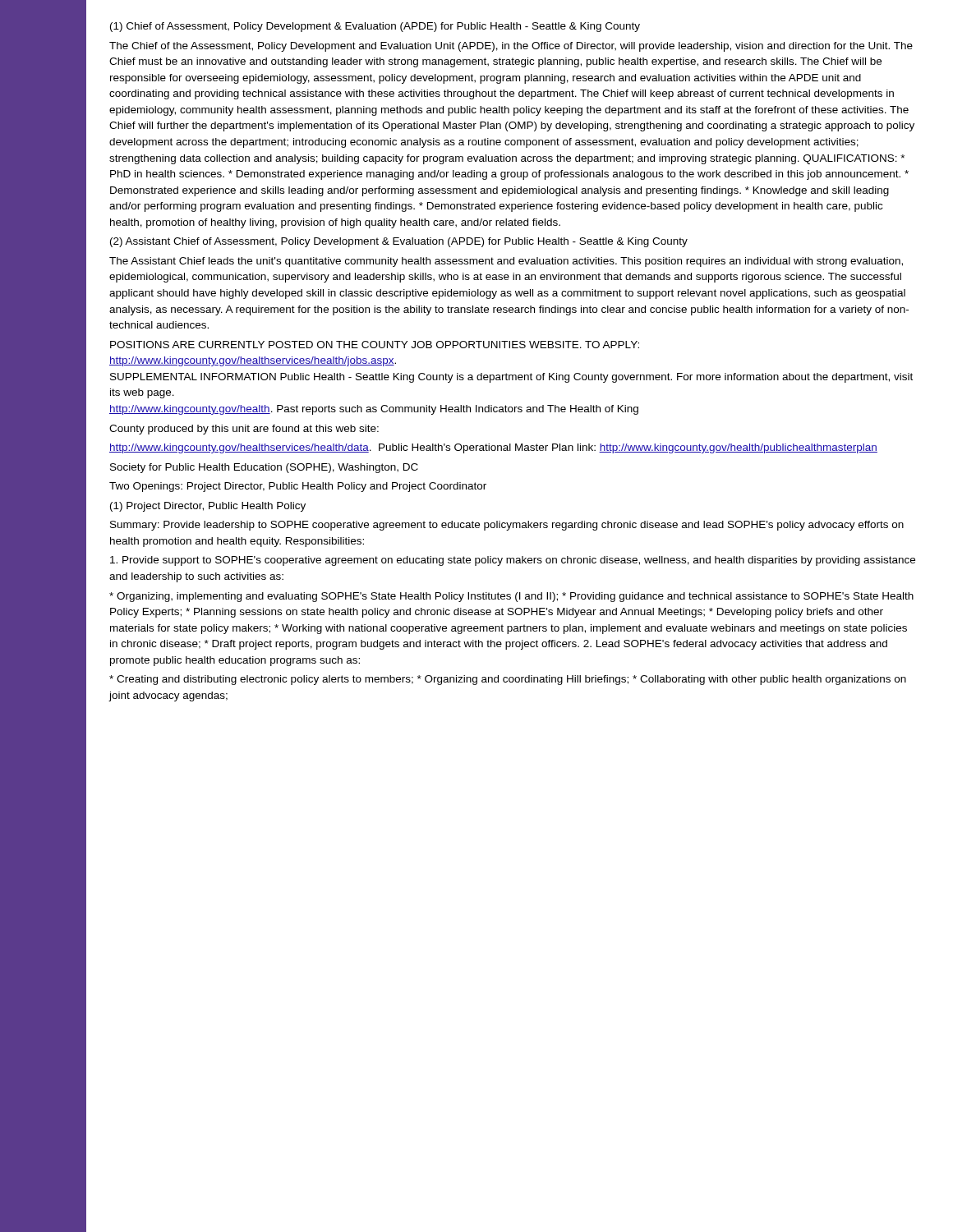The height and width of the screenshot is (1232, 953).
Task: Point to the block beginning "Organizing, implementing and evaluating SOPHE's"
Action: [512, 628]
